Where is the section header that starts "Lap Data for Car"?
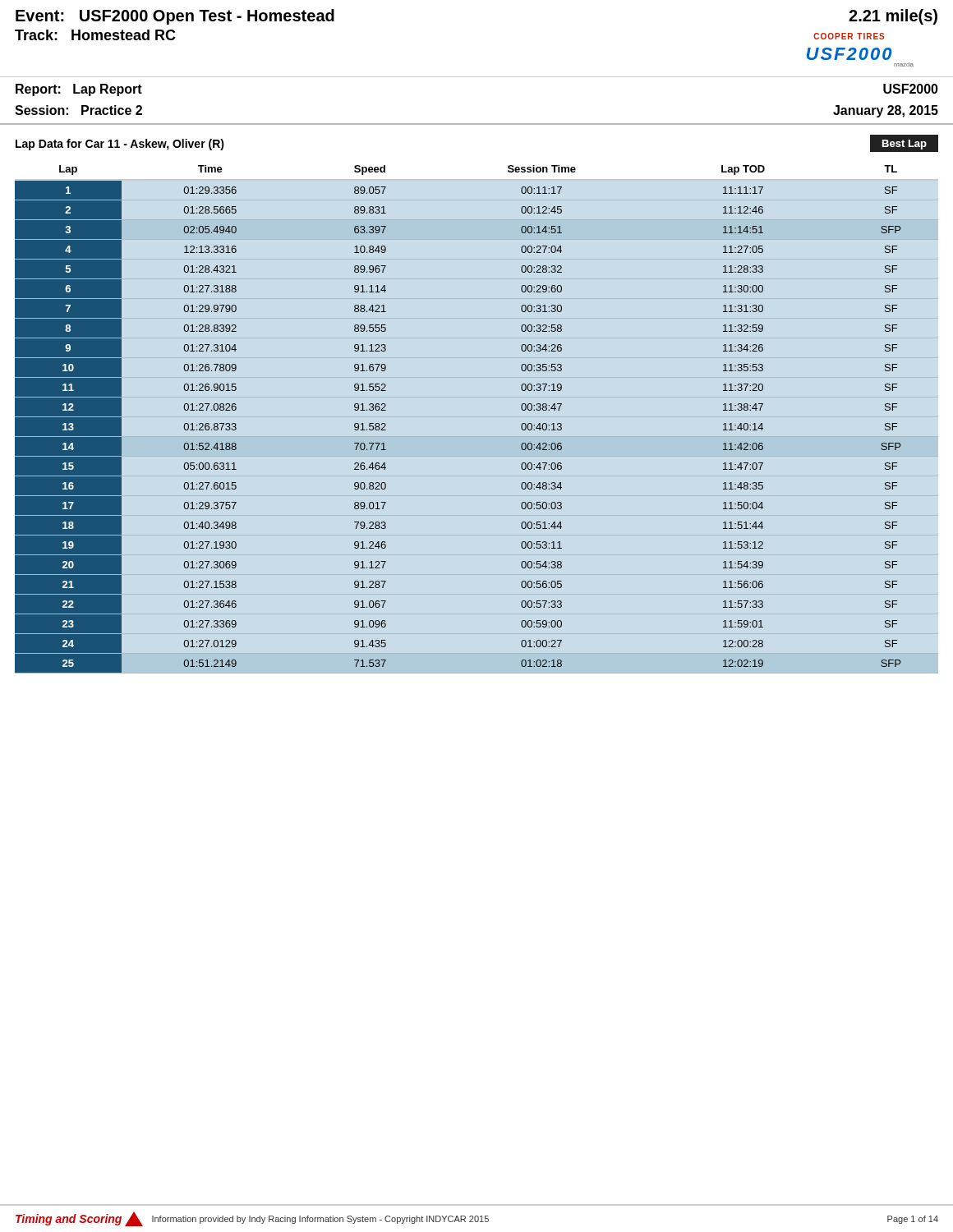 (x=120, y=143)
